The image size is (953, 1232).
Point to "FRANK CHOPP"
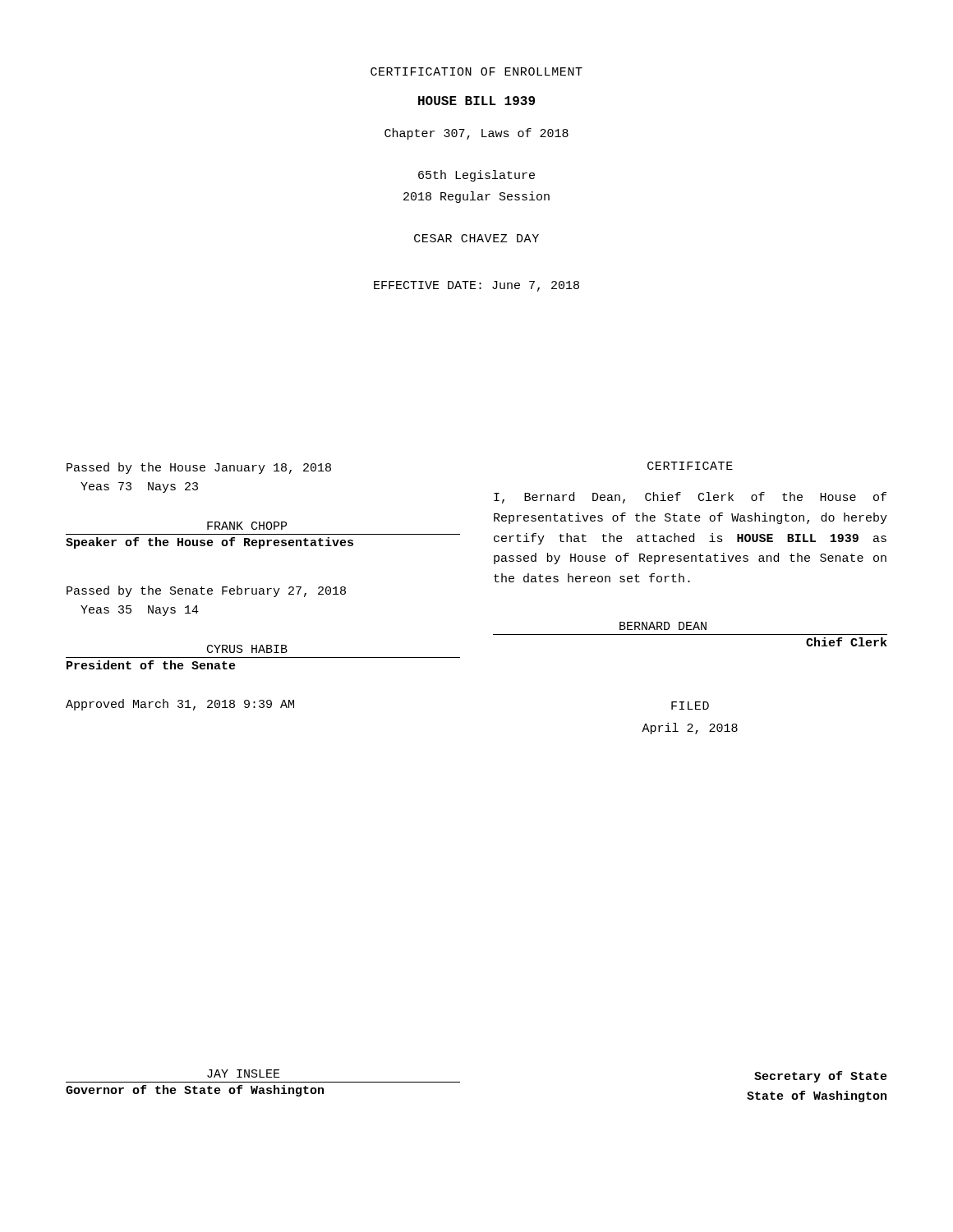coord(263,527)
